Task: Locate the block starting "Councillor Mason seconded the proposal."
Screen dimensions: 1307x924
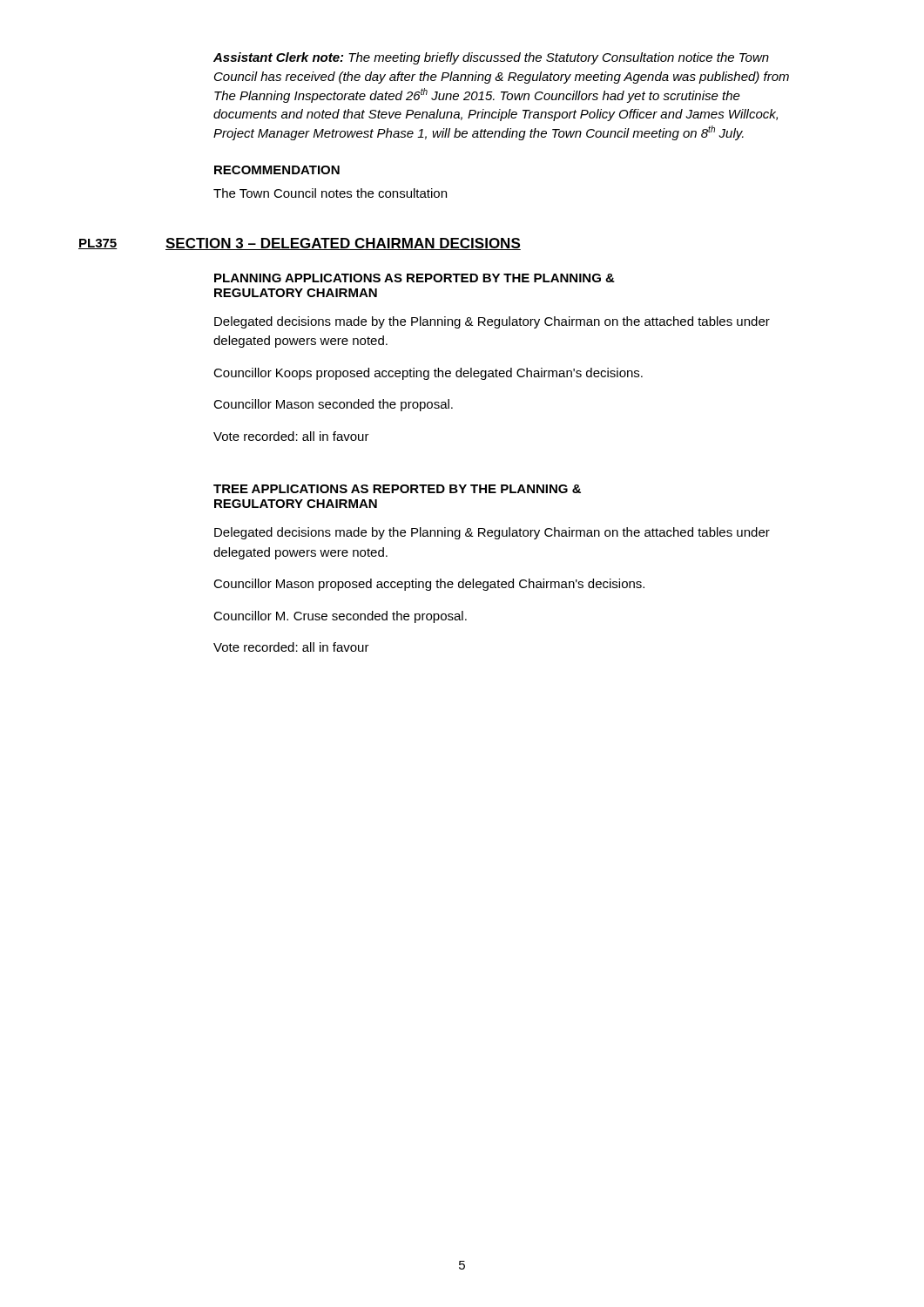Action: [x=334, y=404]
